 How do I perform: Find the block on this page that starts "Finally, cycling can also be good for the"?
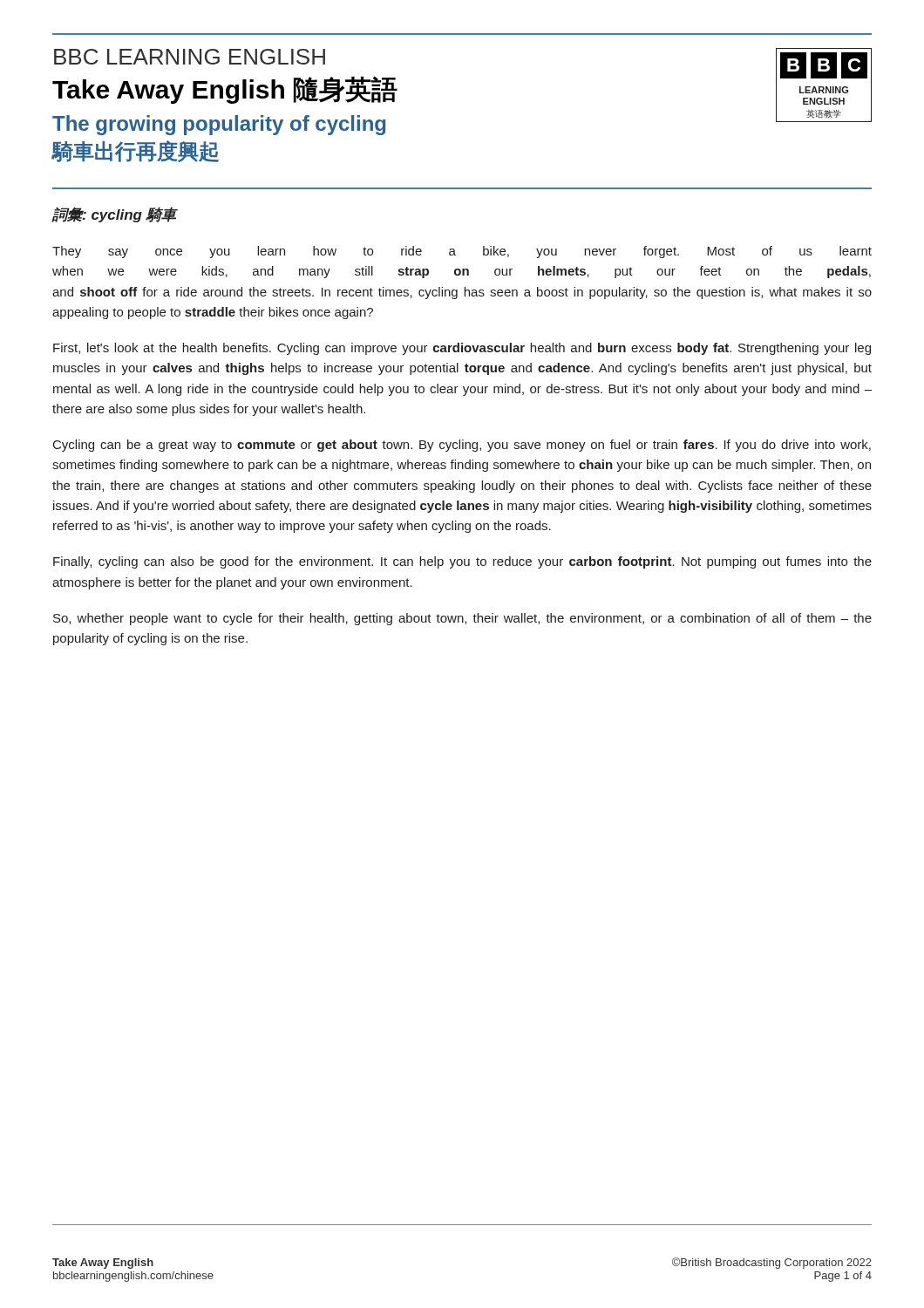pos(462,571)
